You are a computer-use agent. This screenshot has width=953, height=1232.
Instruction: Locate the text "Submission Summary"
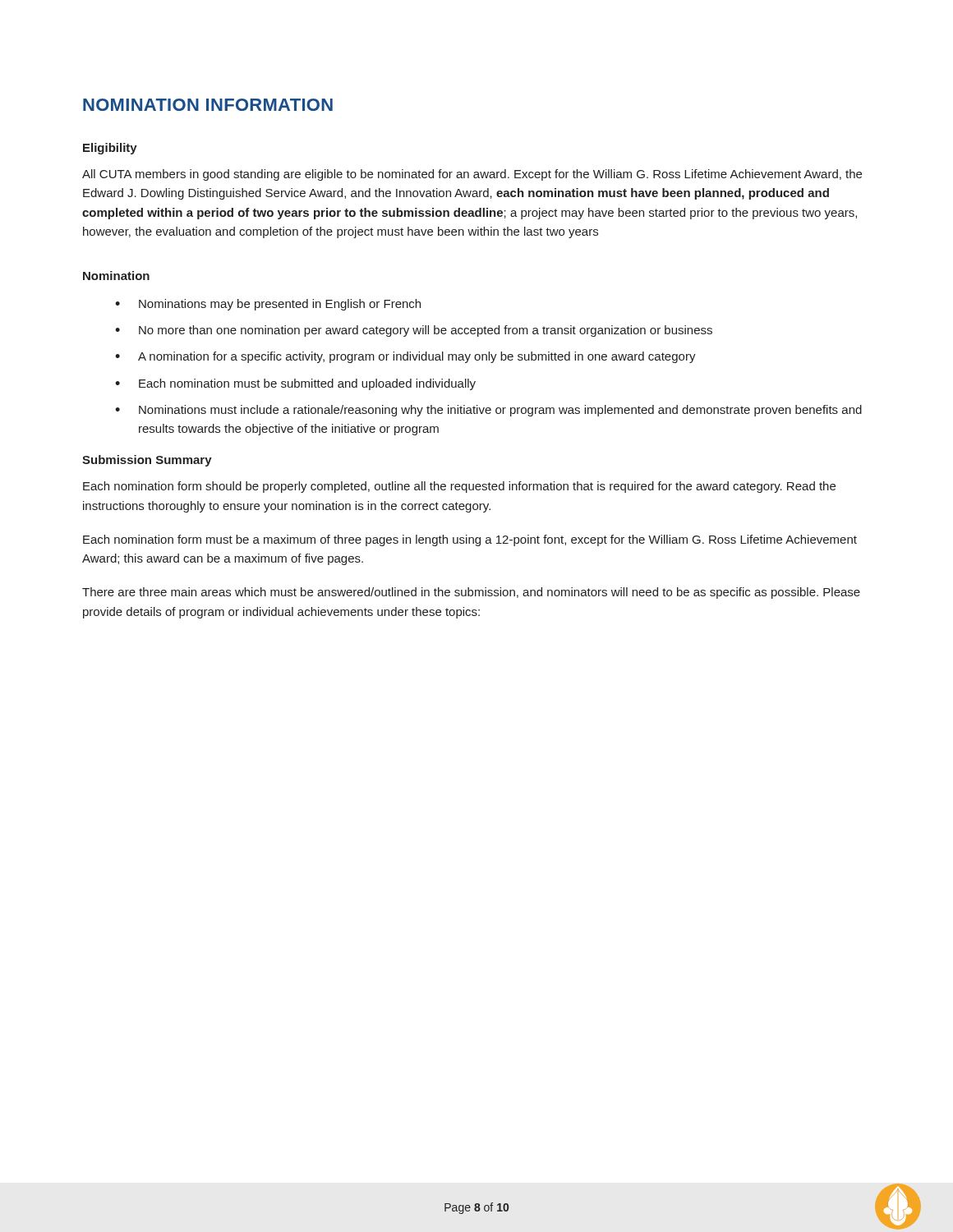147,460
